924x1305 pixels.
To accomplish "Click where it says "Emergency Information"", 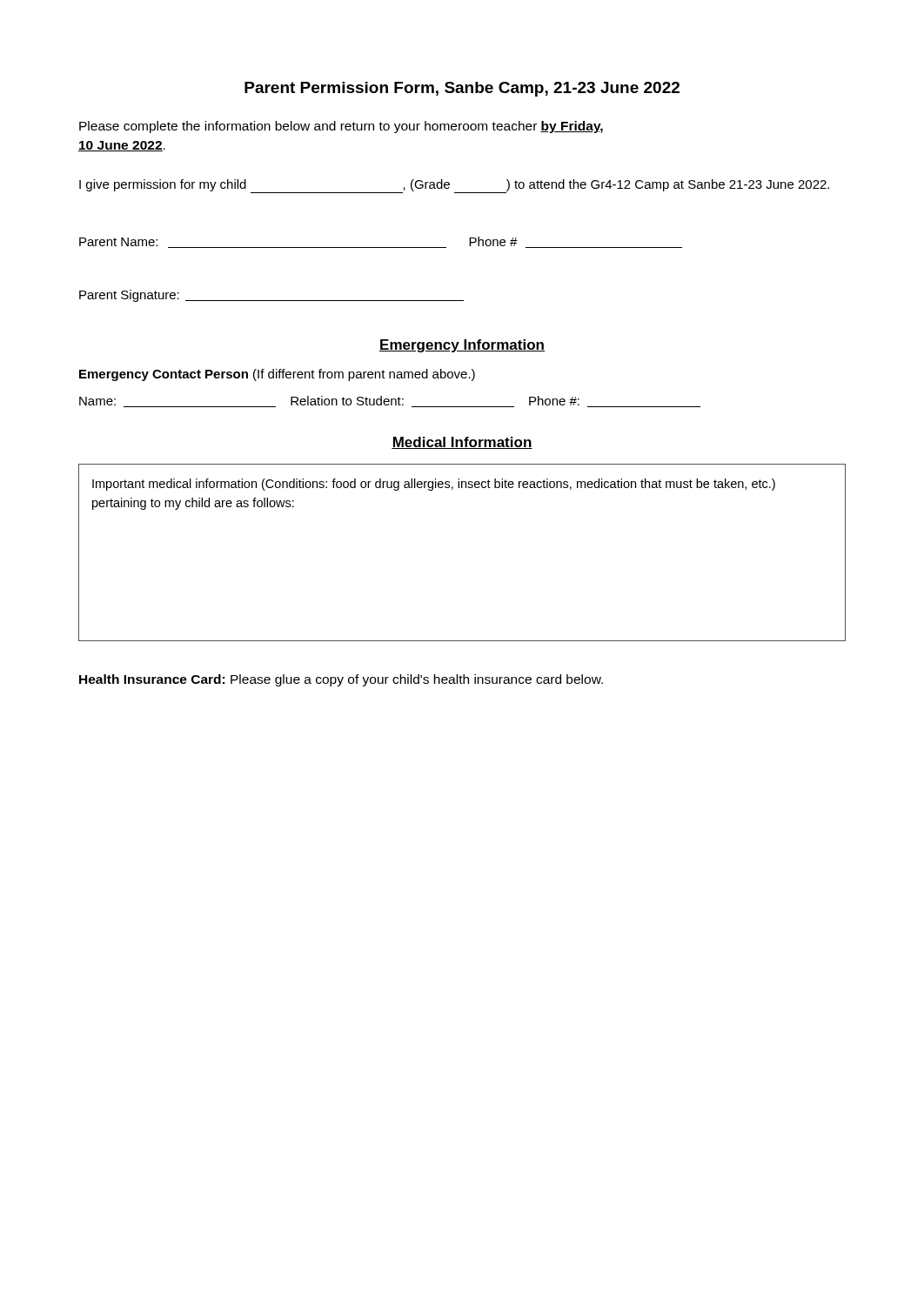I will (x=462, y=345).
